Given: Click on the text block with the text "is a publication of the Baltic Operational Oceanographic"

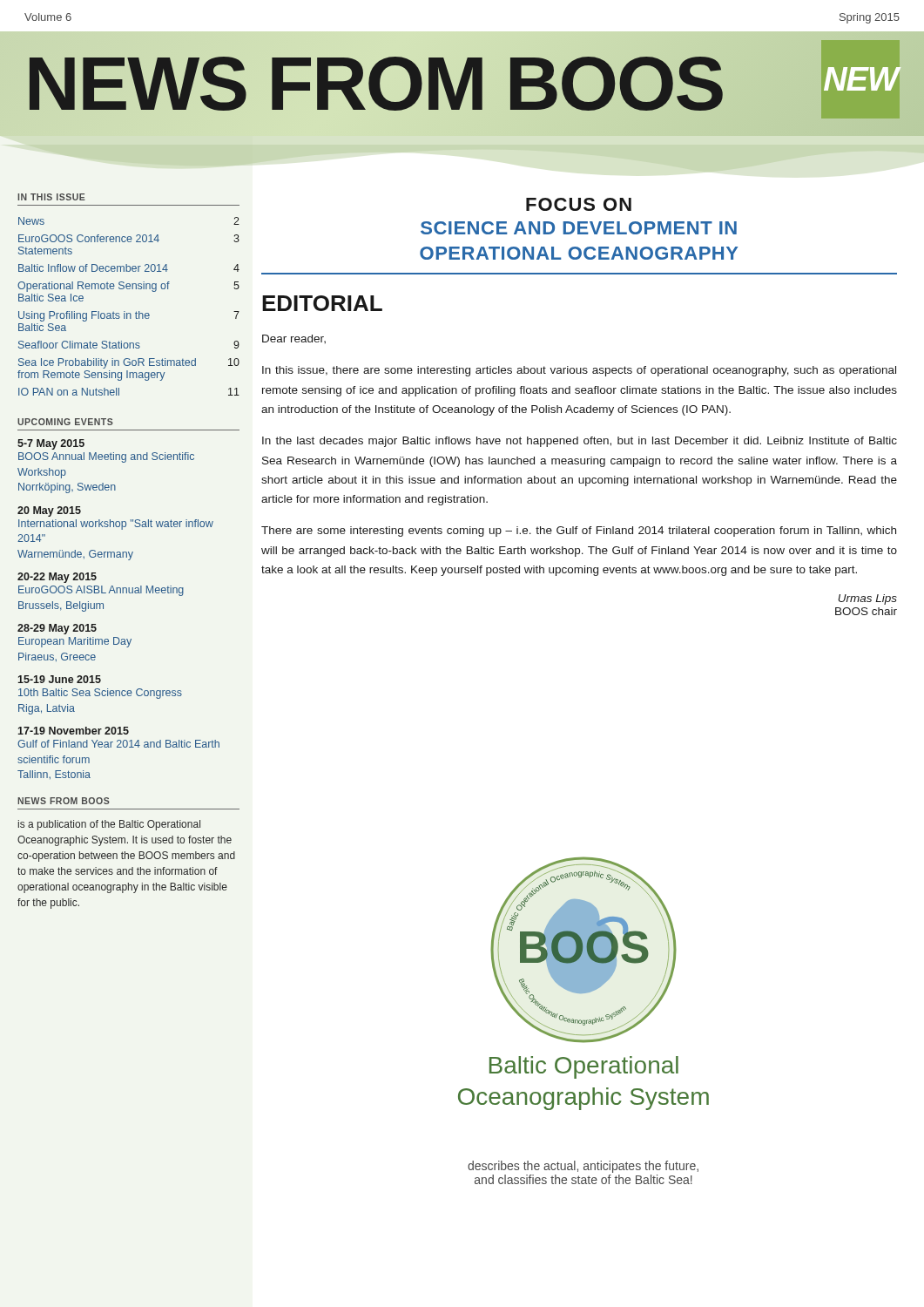Looking at the screenshot, I should 126,863.
